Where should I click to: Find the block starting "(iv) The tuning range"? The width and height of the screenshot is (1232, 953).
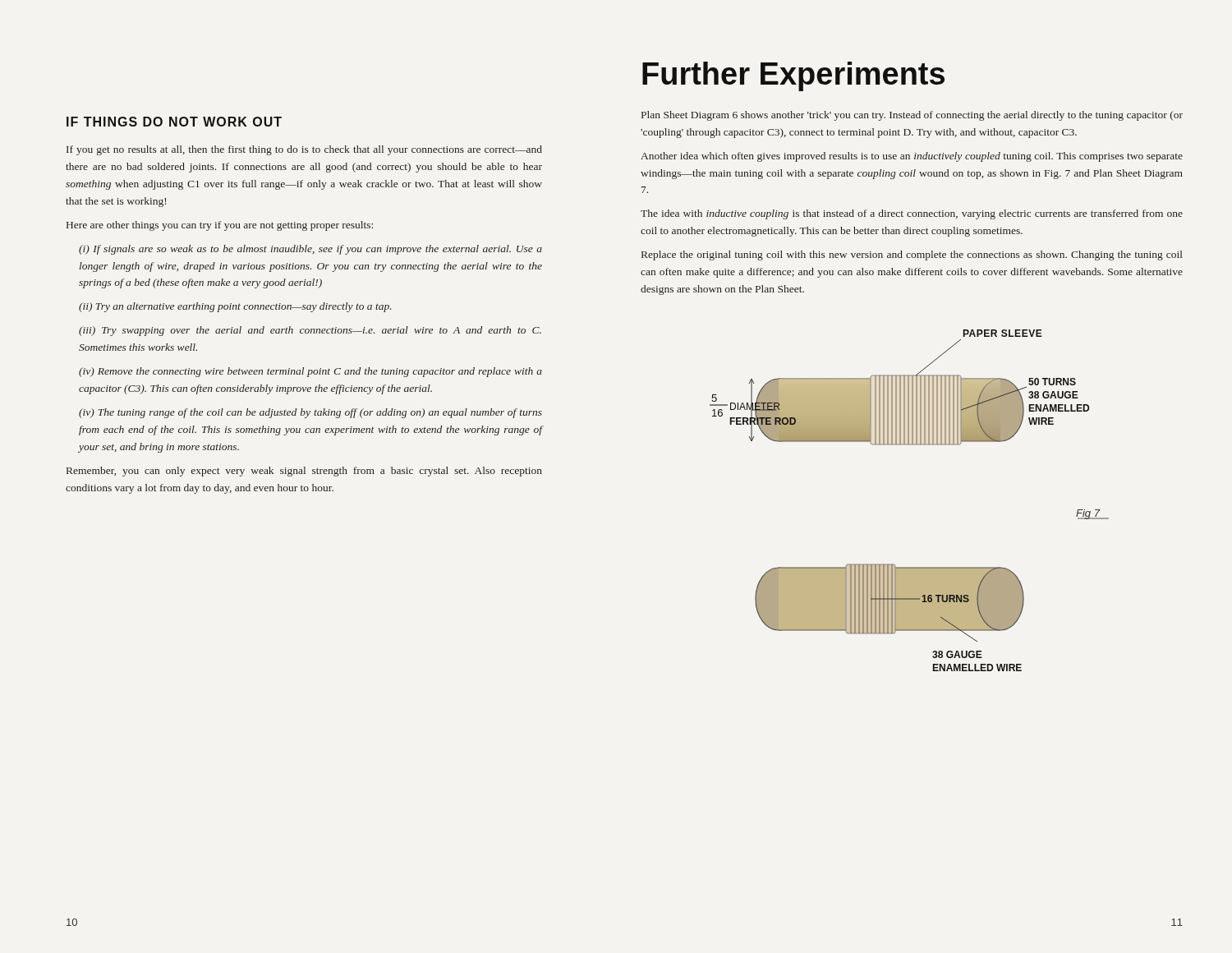pos(310,430)
